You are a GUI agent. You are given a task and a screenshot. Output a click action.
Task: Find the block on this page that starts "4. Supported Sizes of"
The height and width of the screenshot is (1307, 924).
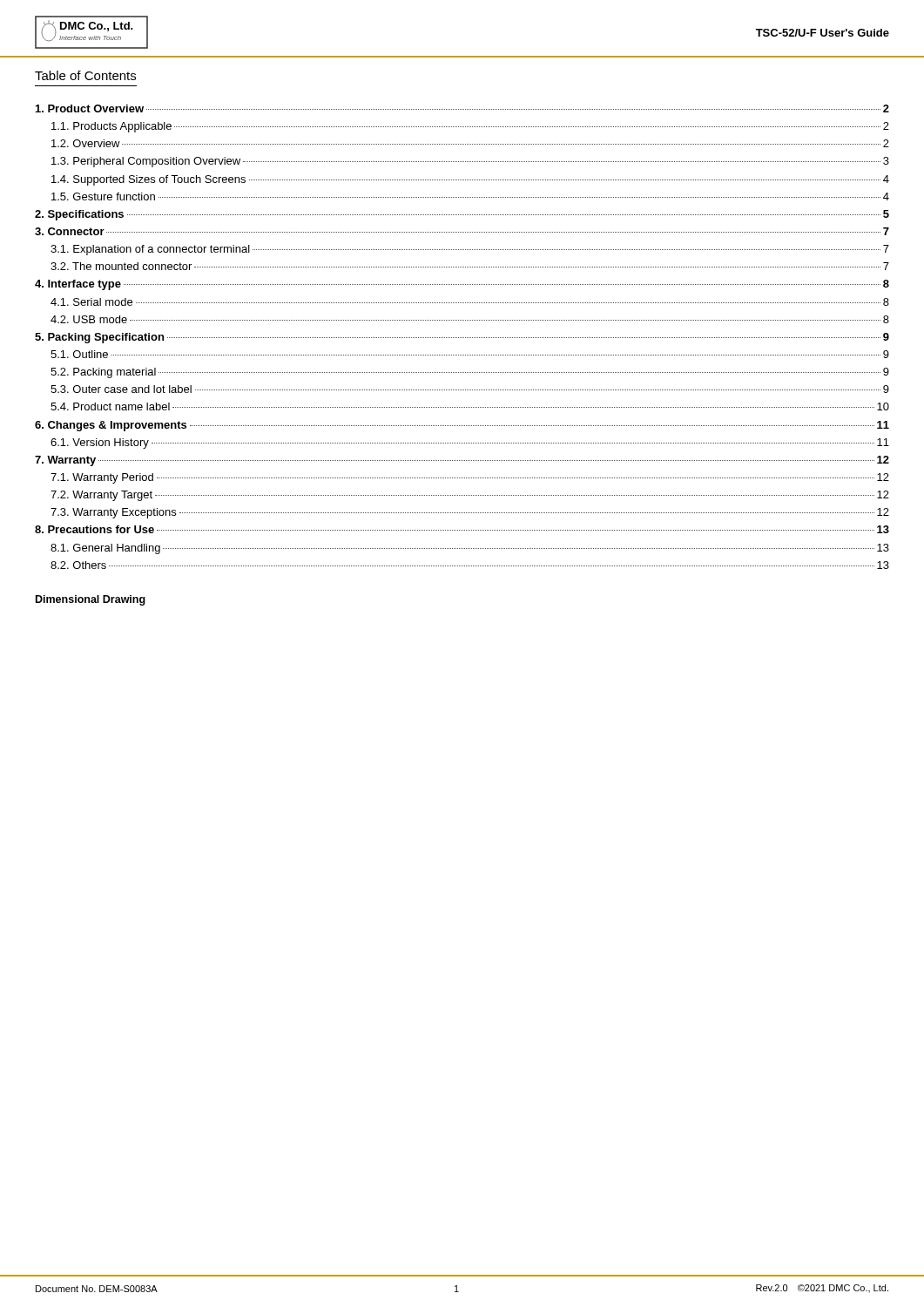(462, 179)
